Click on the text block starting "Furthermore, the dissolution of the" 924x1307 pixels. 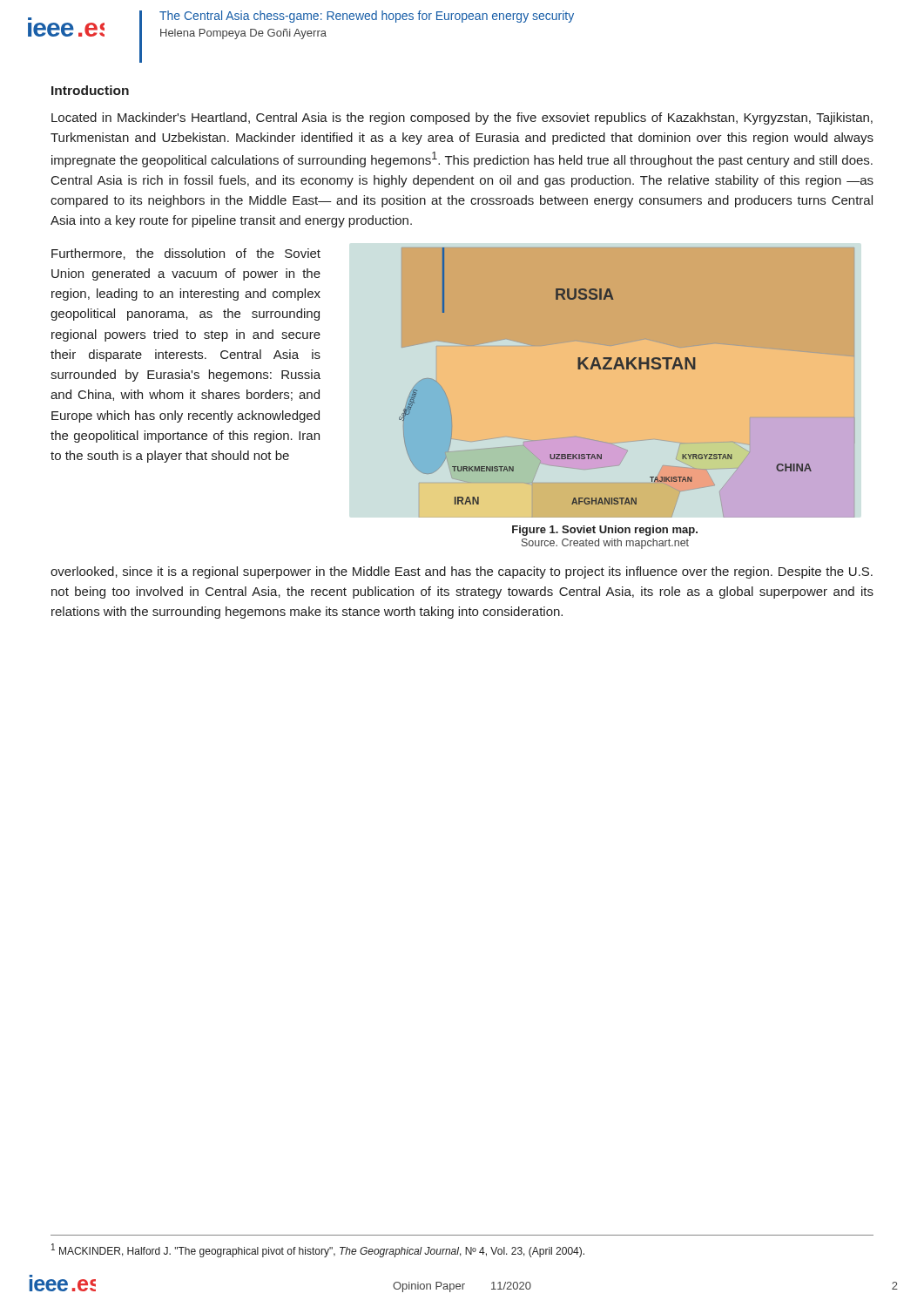point(185,354)
